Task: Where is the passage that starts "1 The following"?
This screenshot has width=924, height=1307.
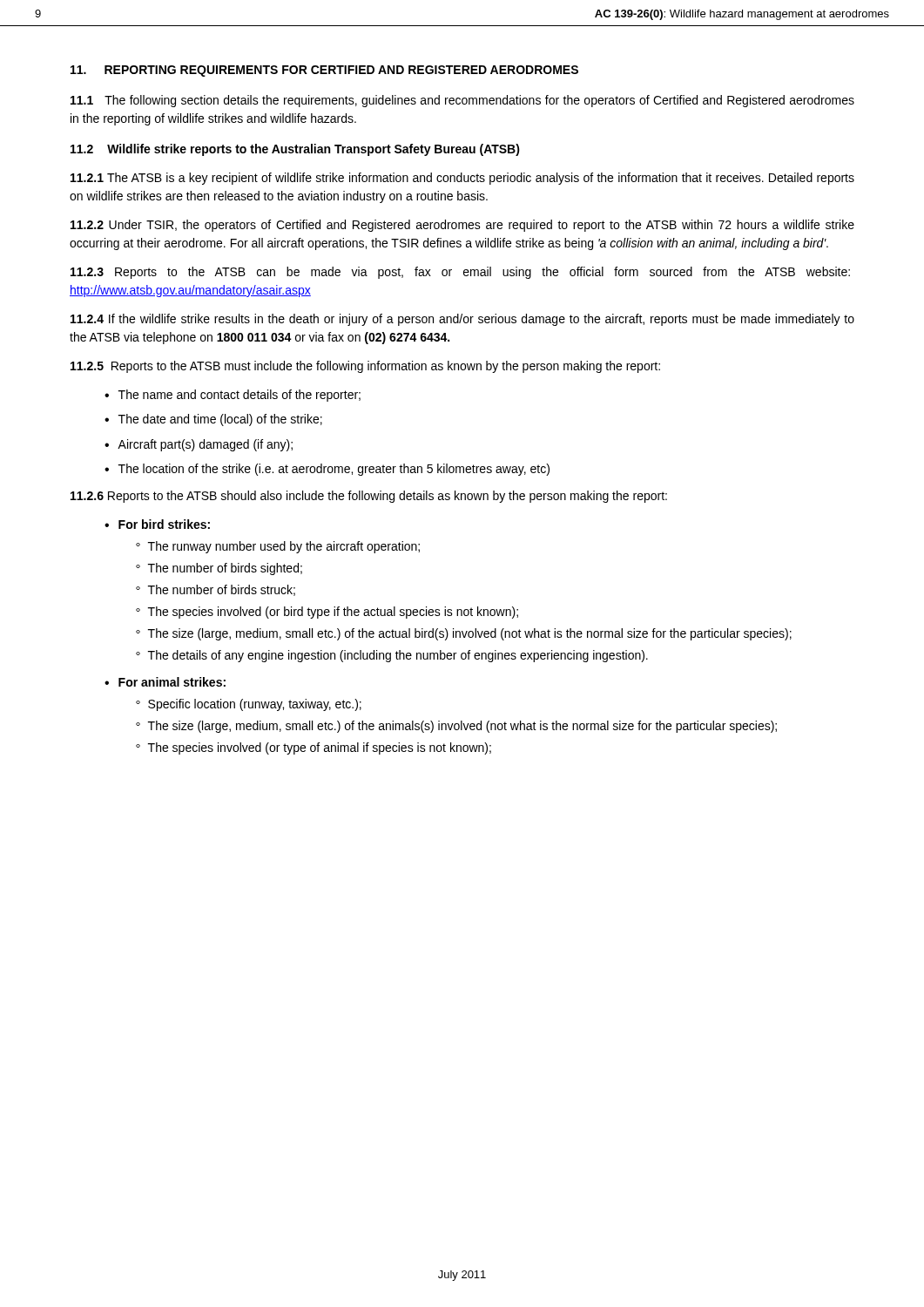Action: click(462, 109)
